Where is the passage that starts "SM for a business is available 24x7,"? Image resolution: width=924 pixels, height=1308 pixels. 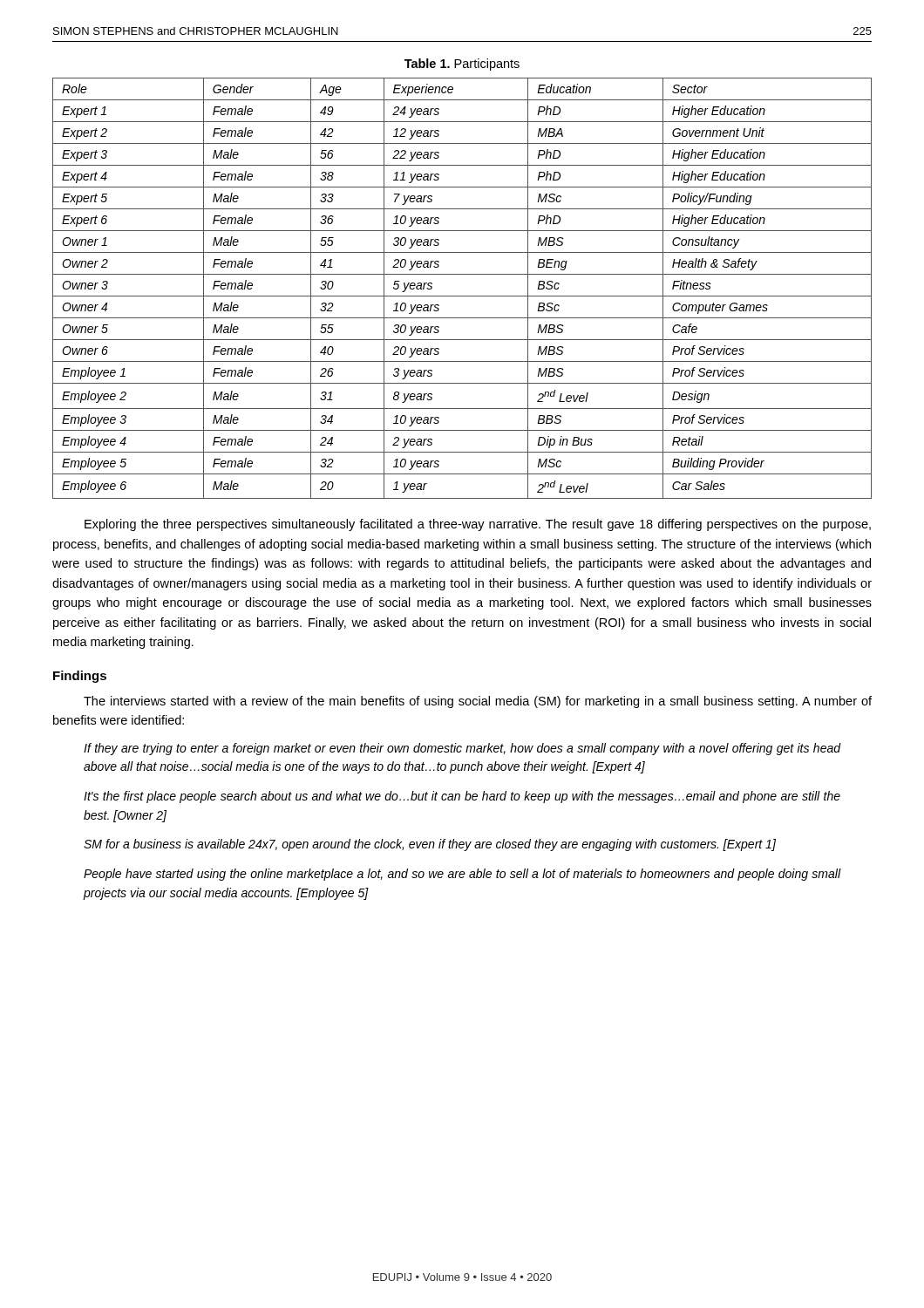[x=430, y=844]
